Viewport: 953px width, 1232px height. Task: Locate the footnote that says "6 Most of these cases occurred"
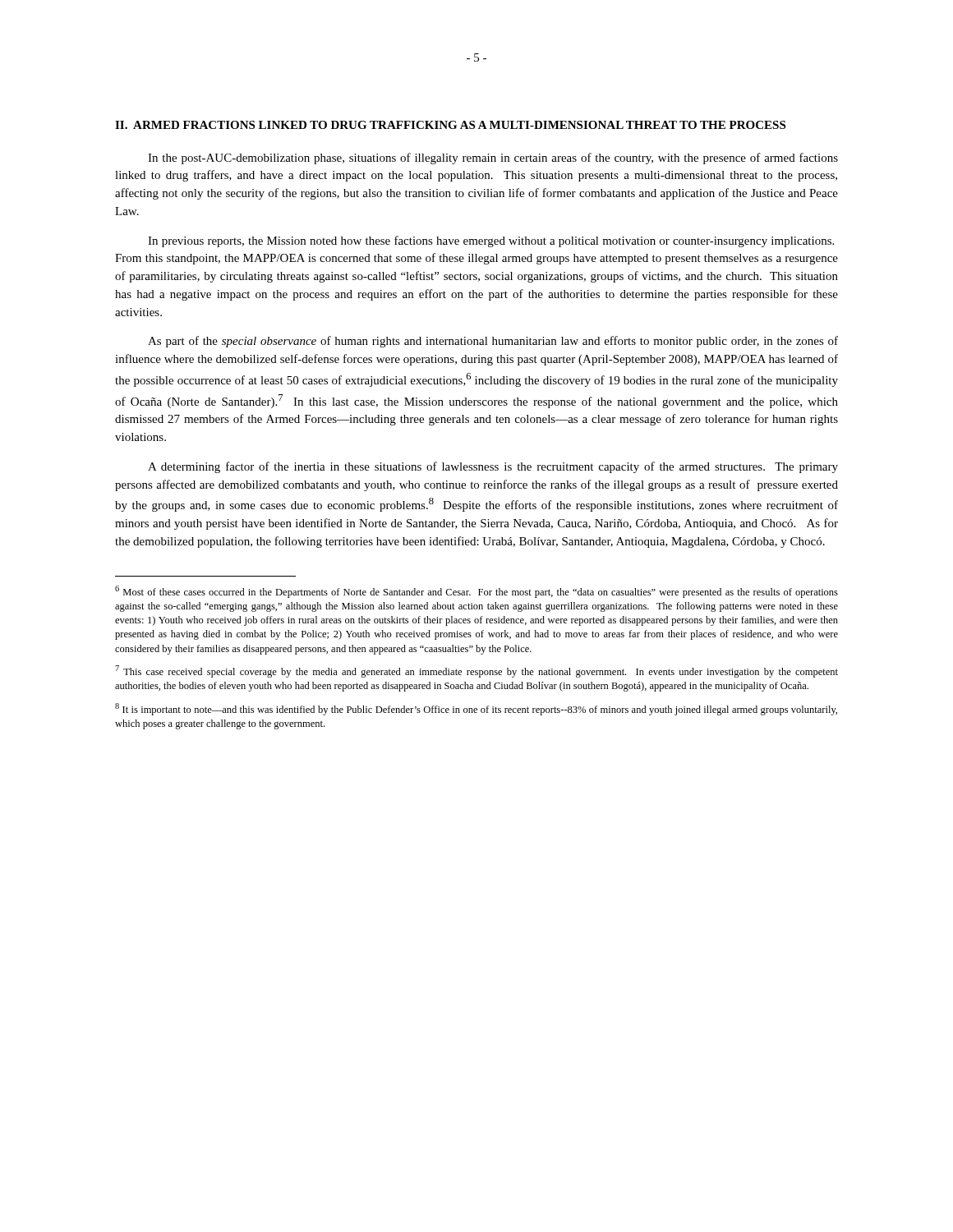[476, 619]
